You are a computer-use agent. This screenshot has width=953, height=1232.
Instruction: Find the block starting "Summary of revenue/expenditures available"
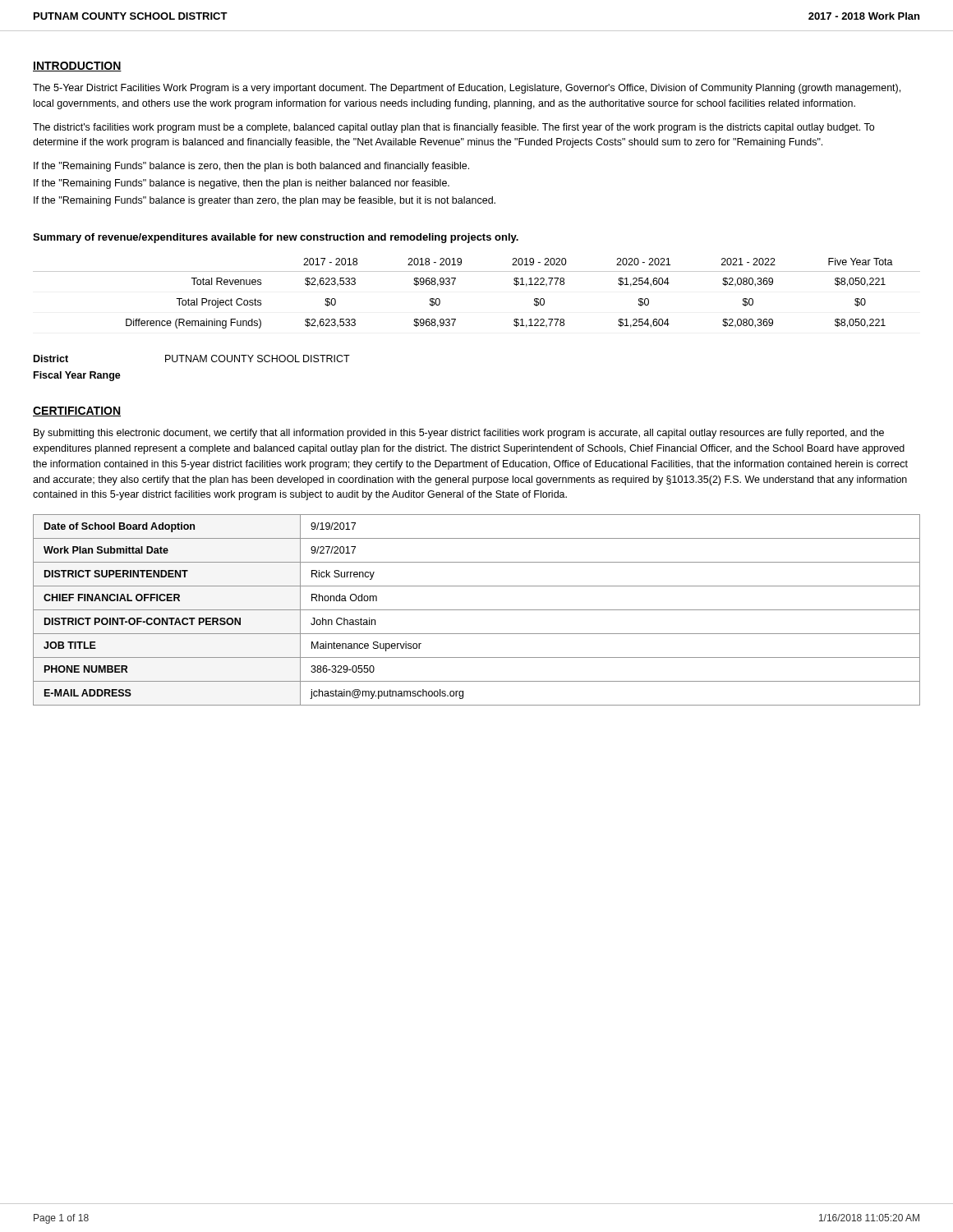pos(276,237)
